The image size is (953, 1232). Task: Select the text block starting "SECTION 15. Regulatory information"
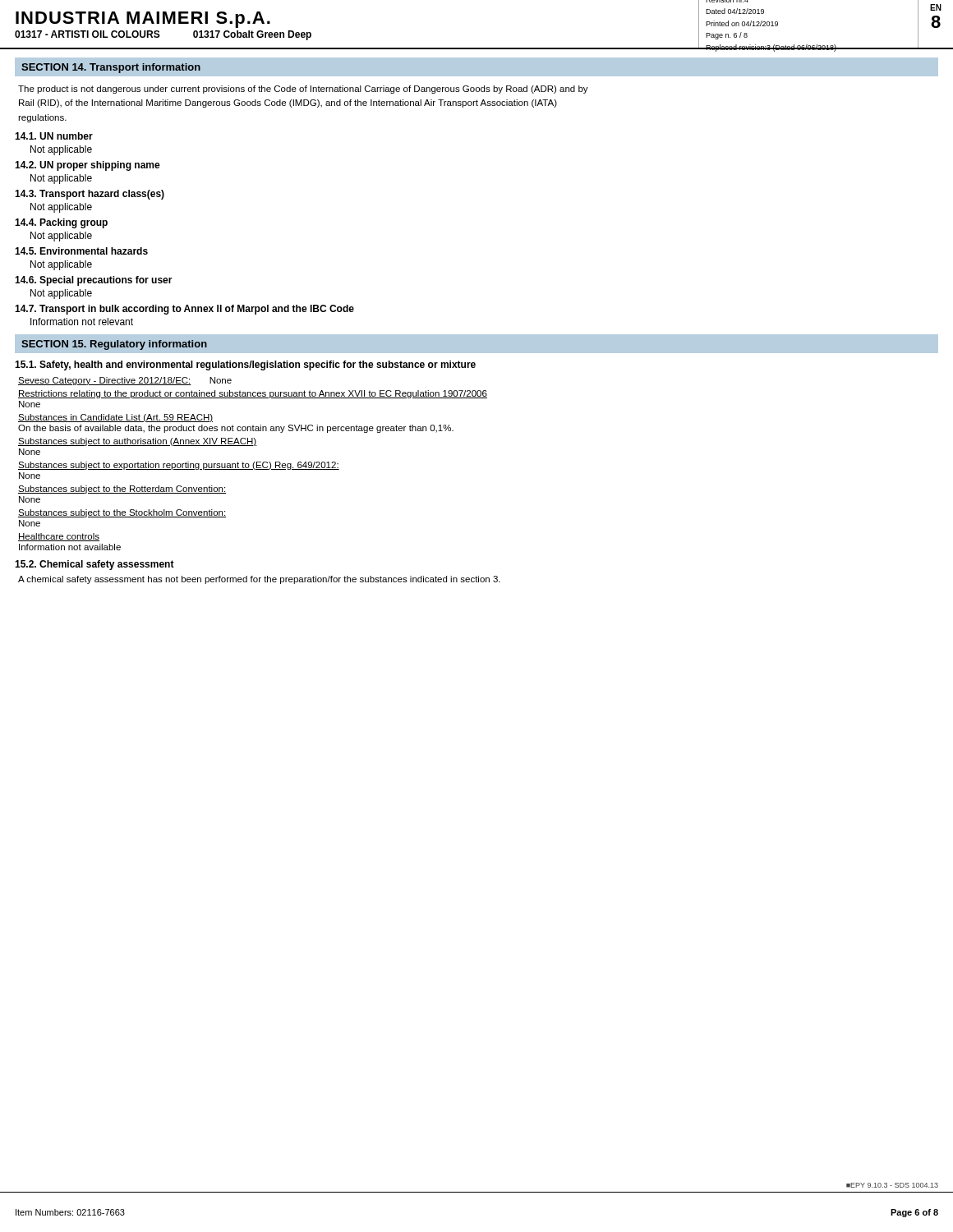click(114, 343)
